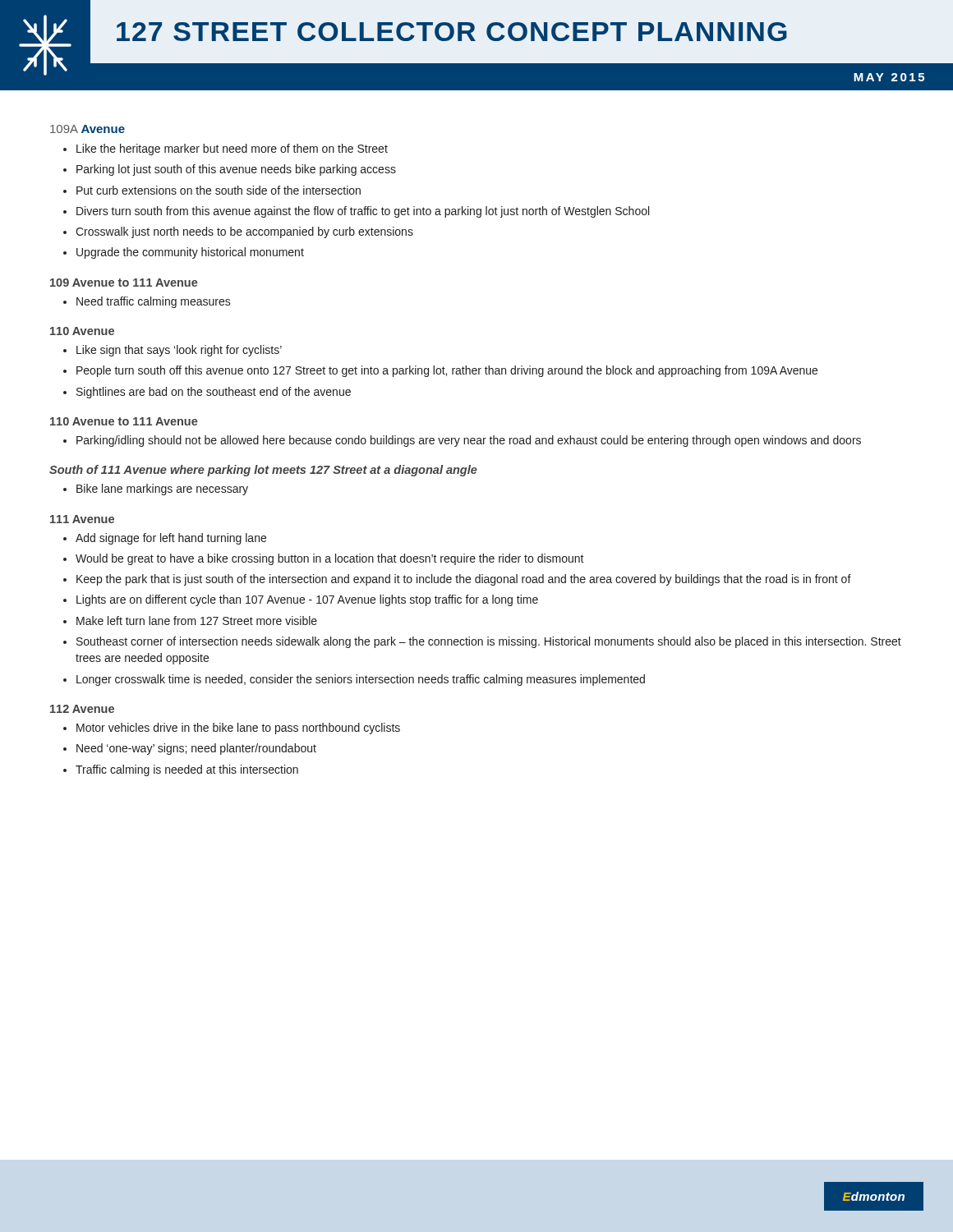Image resolution: width=953 pixels, height=1232 pixels.
Task: Locate the block of text that opens with "Would be great to"
Action: click(476, 559)
